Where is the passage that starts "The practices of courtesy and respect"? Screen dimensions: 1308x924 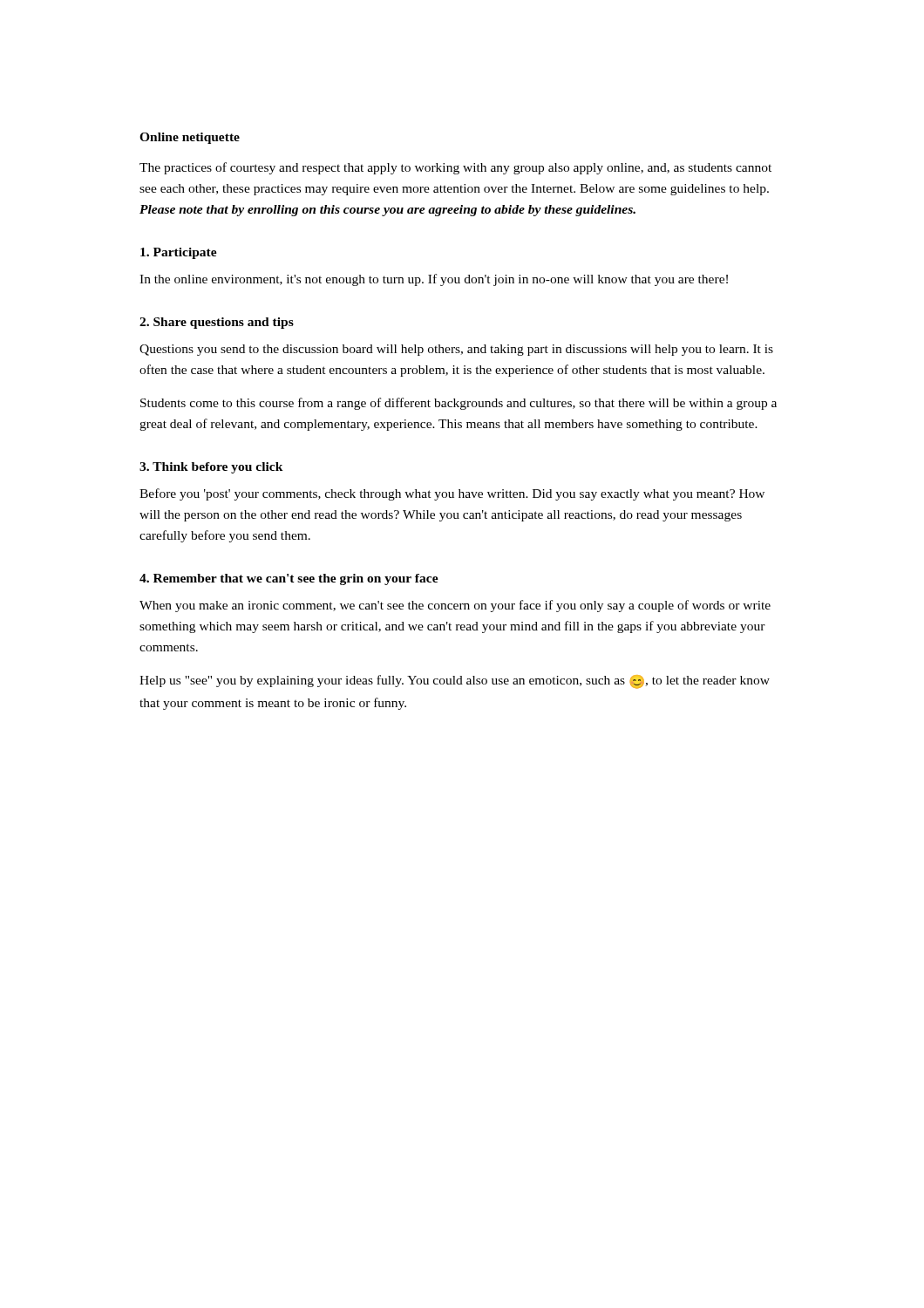pyautogui.click(x=456, y=188)
